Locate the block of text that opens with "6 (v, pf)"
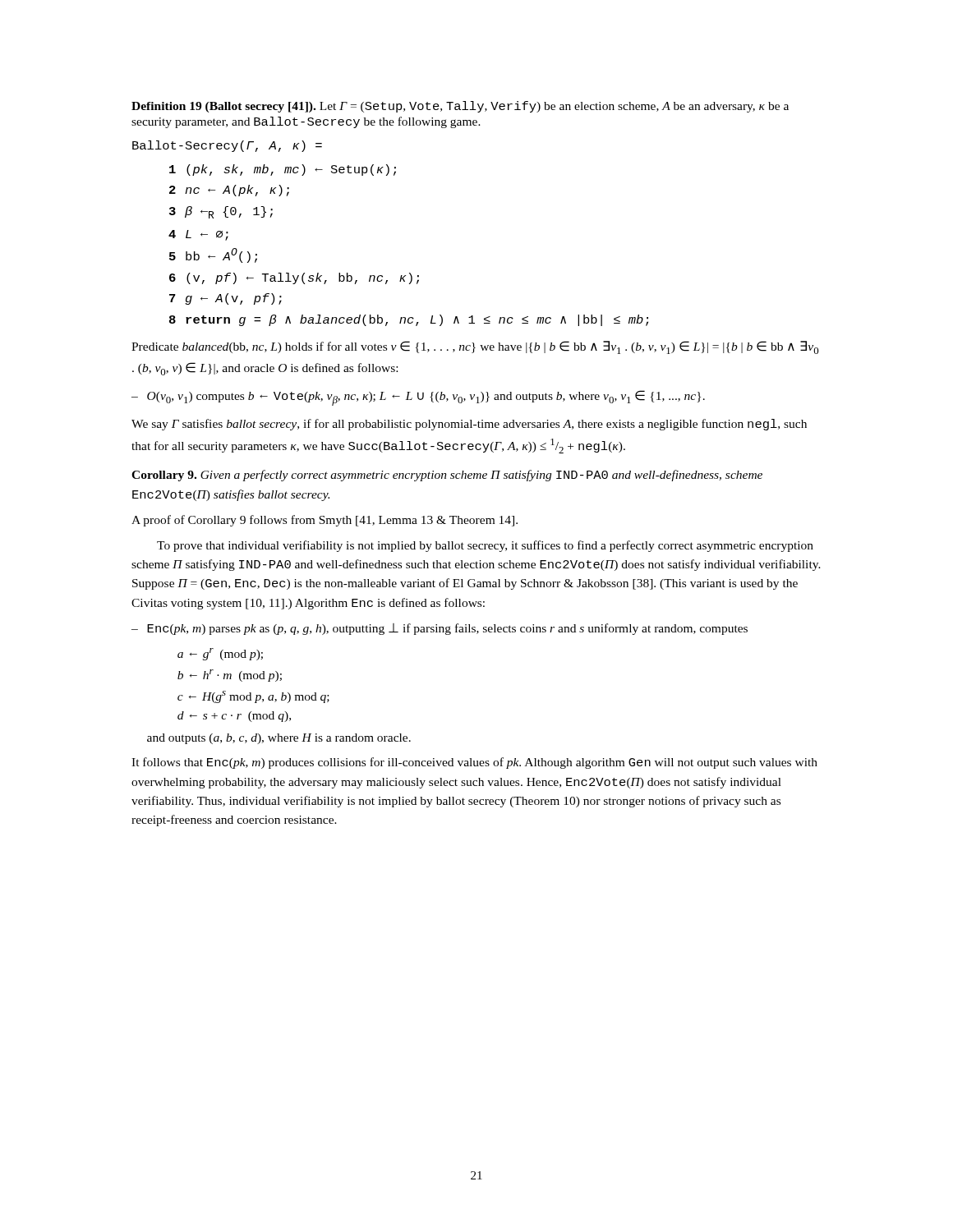This screenshot has width=953, height=1232. click(289, 279)
